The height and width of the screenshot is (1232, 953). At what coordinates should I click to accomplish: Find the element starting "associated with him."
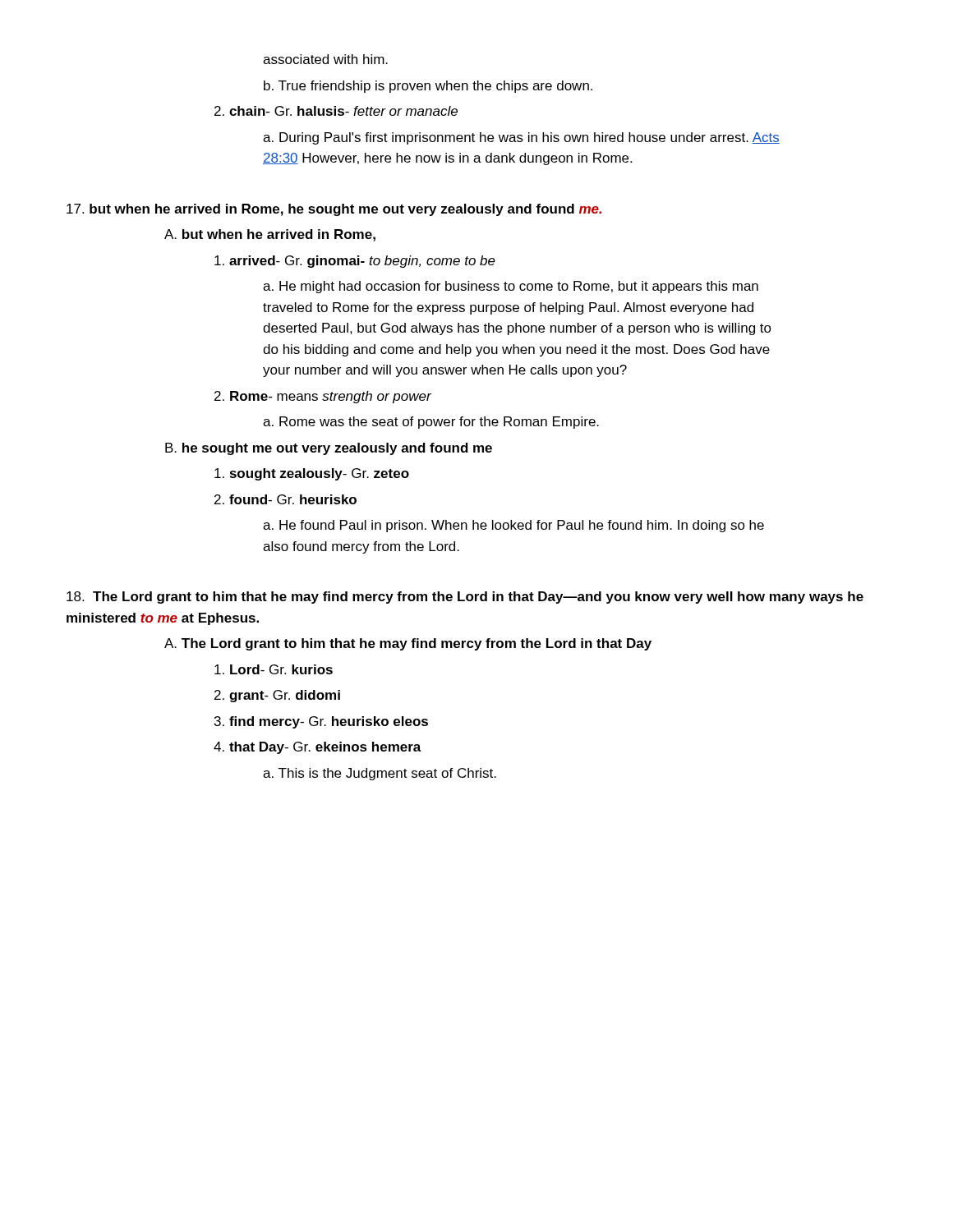coord(326,60)
